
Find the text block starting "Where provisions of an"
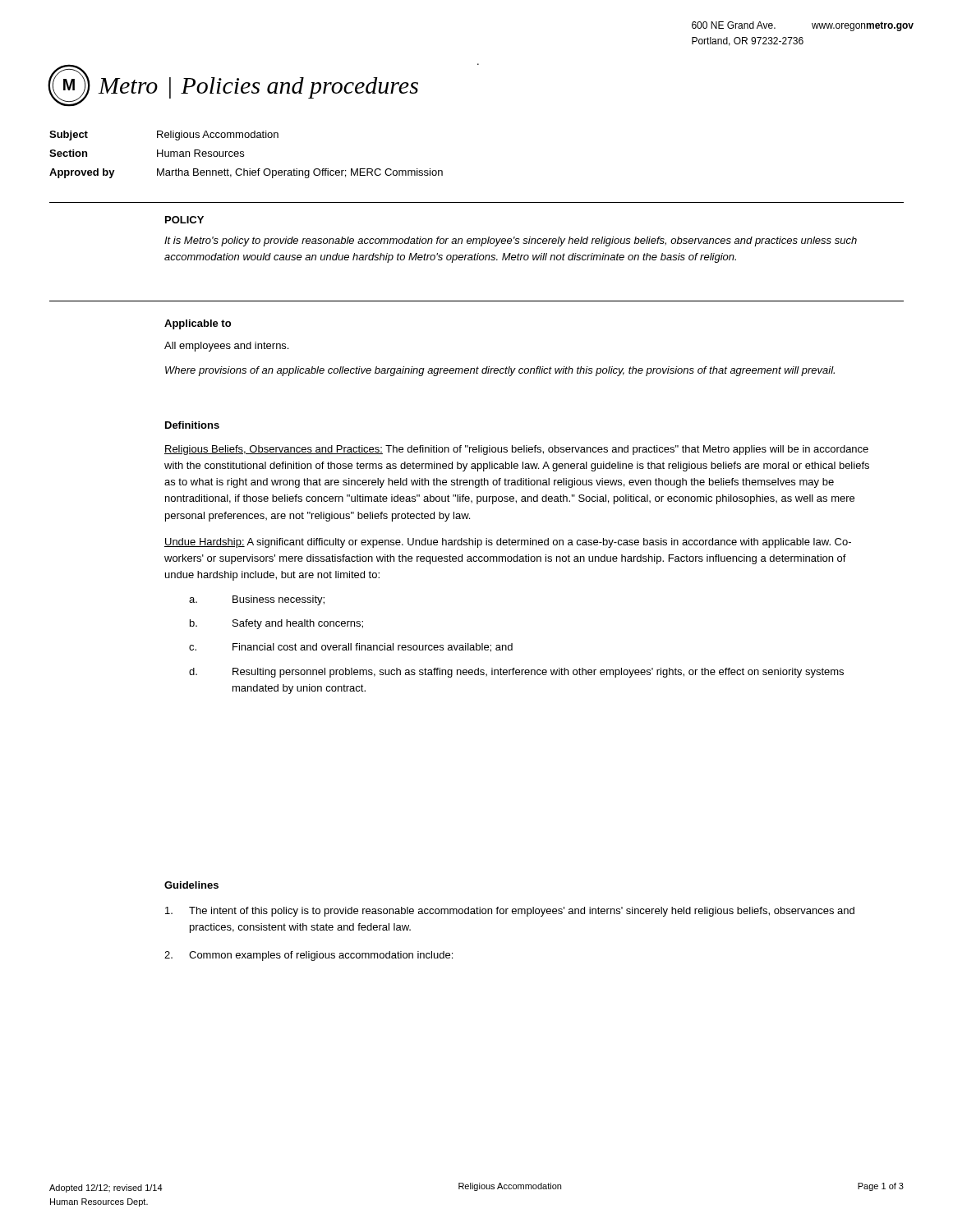(500, 370)
